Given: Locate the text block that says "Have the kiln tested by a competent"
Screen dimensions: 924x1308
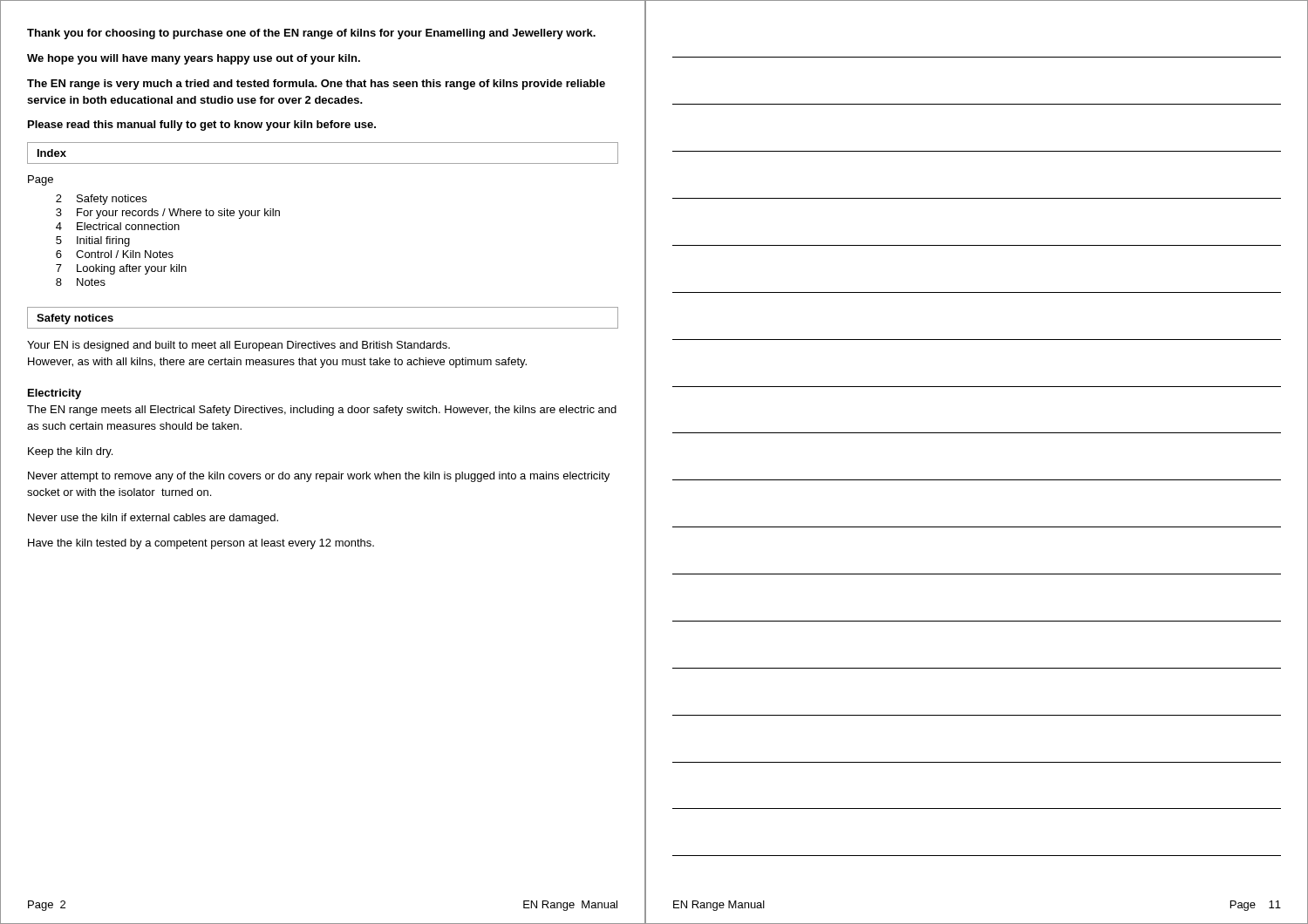Looking at the screenshot, I should click(201, 543).
